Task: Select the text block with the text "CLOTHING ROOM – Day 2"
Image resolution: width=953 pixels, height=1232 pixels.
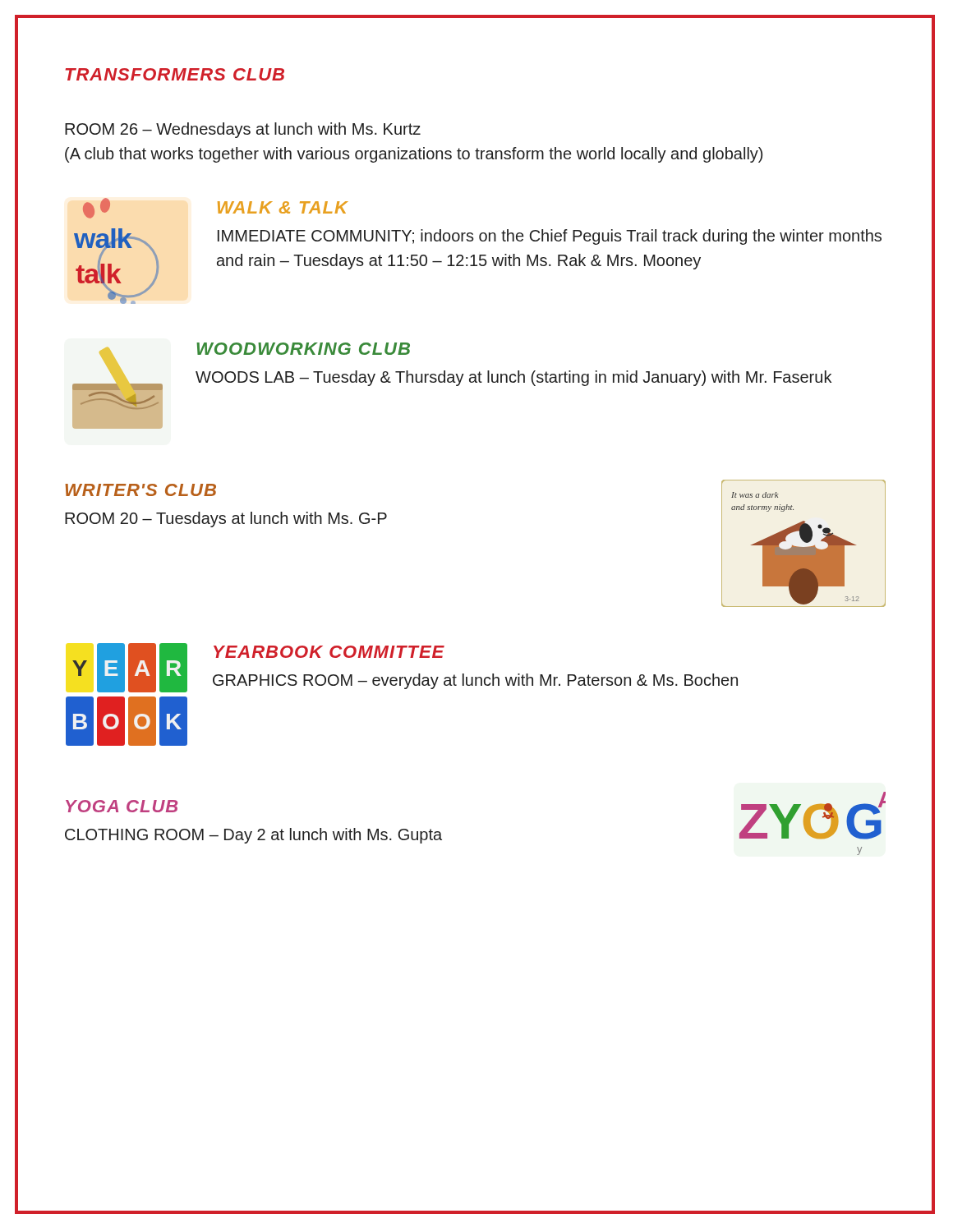Action: [x=253, y=834]
